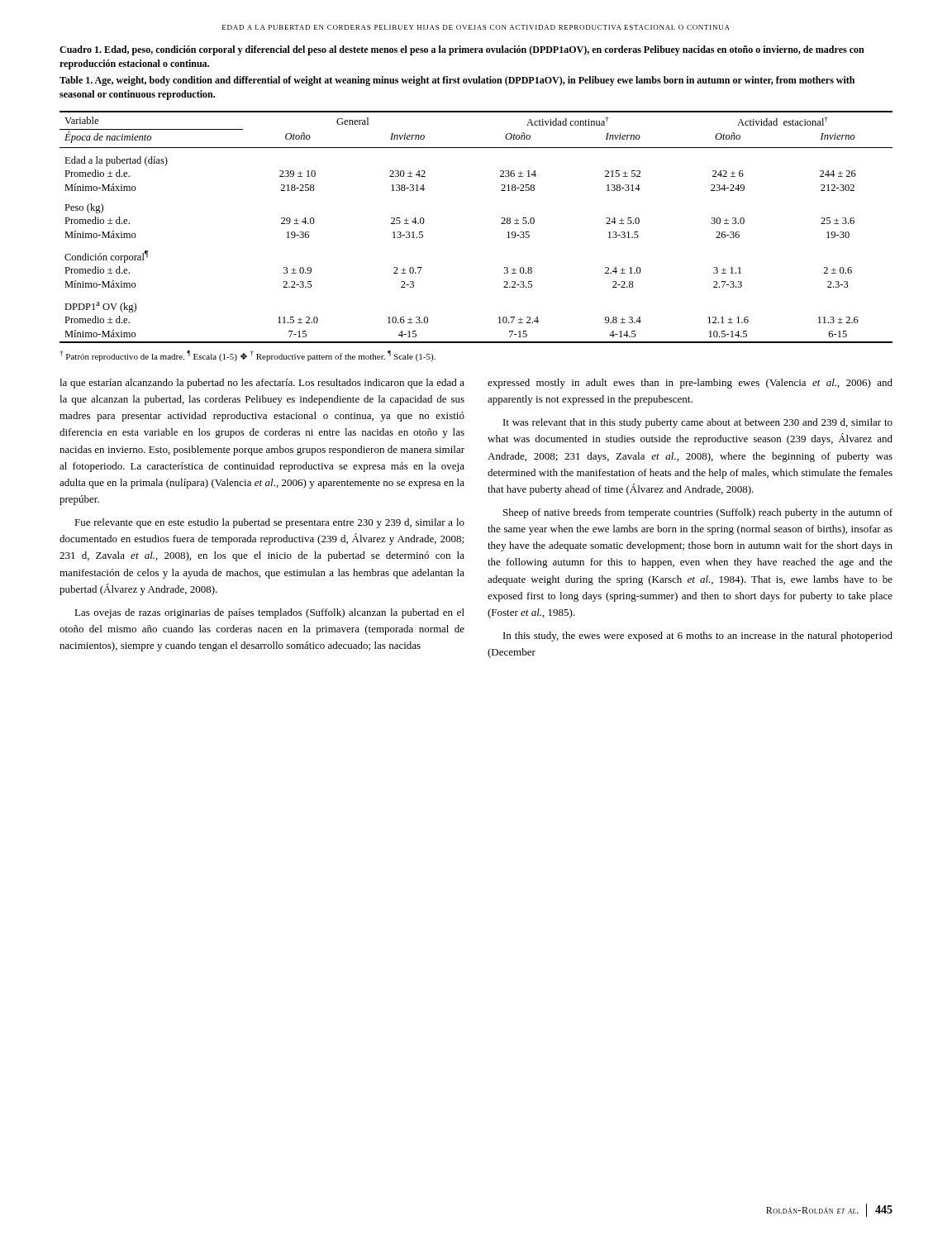
Task: Find the element starting "expressed mostly in adult ewes than in pre-lambing"
Action: [x=690, y=391]
